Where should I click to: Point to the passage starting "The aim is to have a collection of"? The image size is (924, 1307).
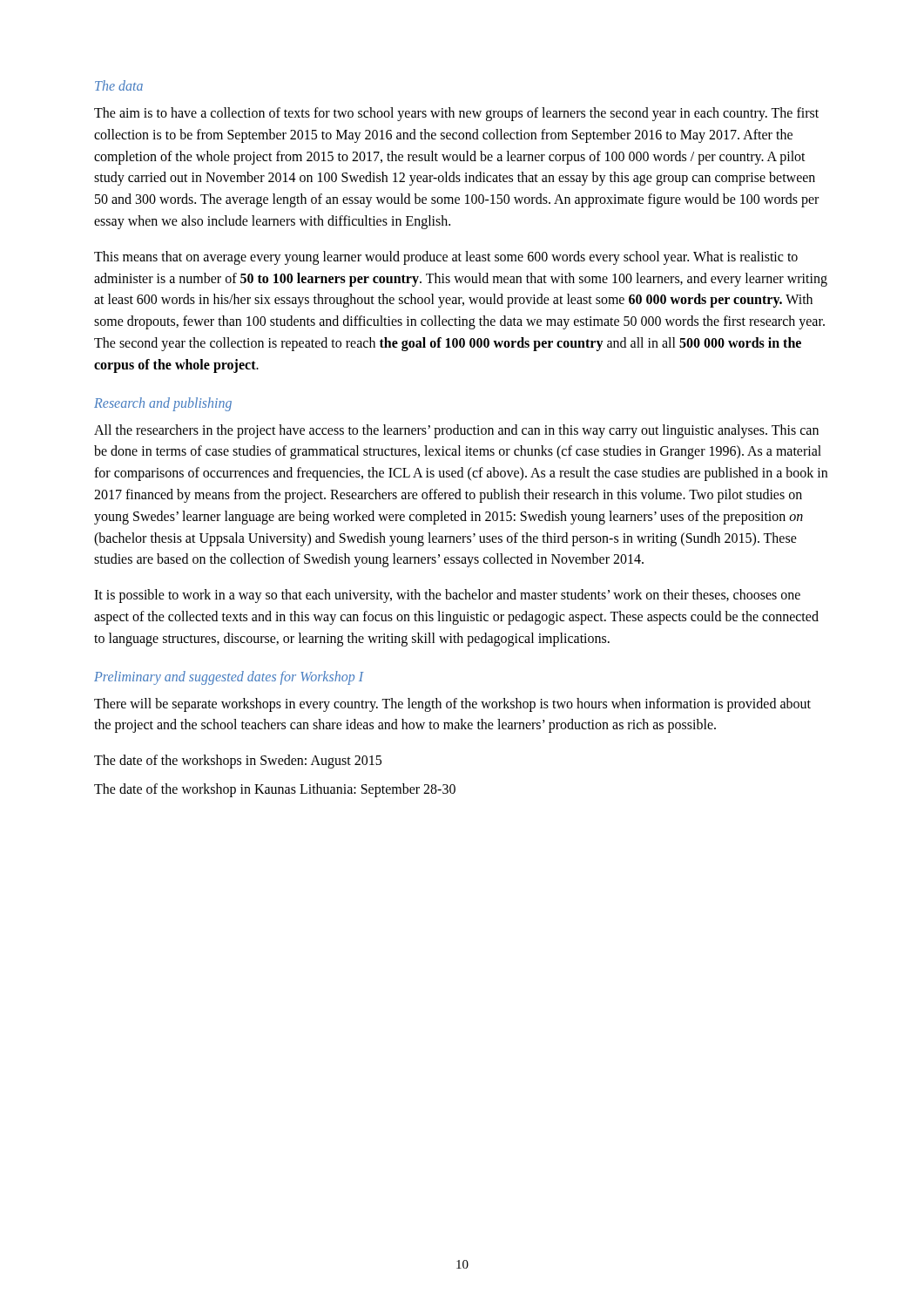coord(457,167)
